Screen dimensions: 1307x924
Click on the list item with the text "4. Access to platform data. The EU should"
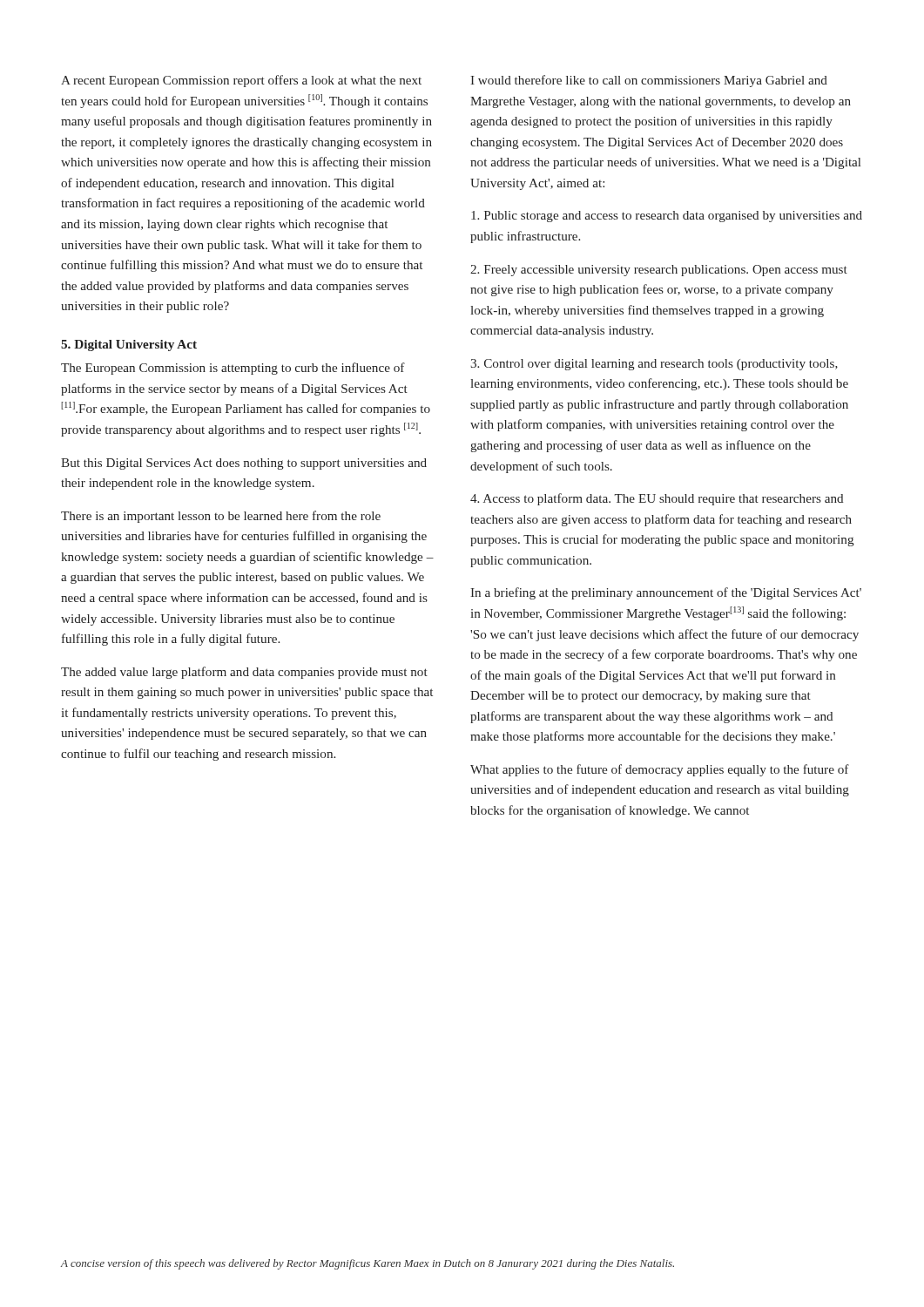(x=667, y=529)
